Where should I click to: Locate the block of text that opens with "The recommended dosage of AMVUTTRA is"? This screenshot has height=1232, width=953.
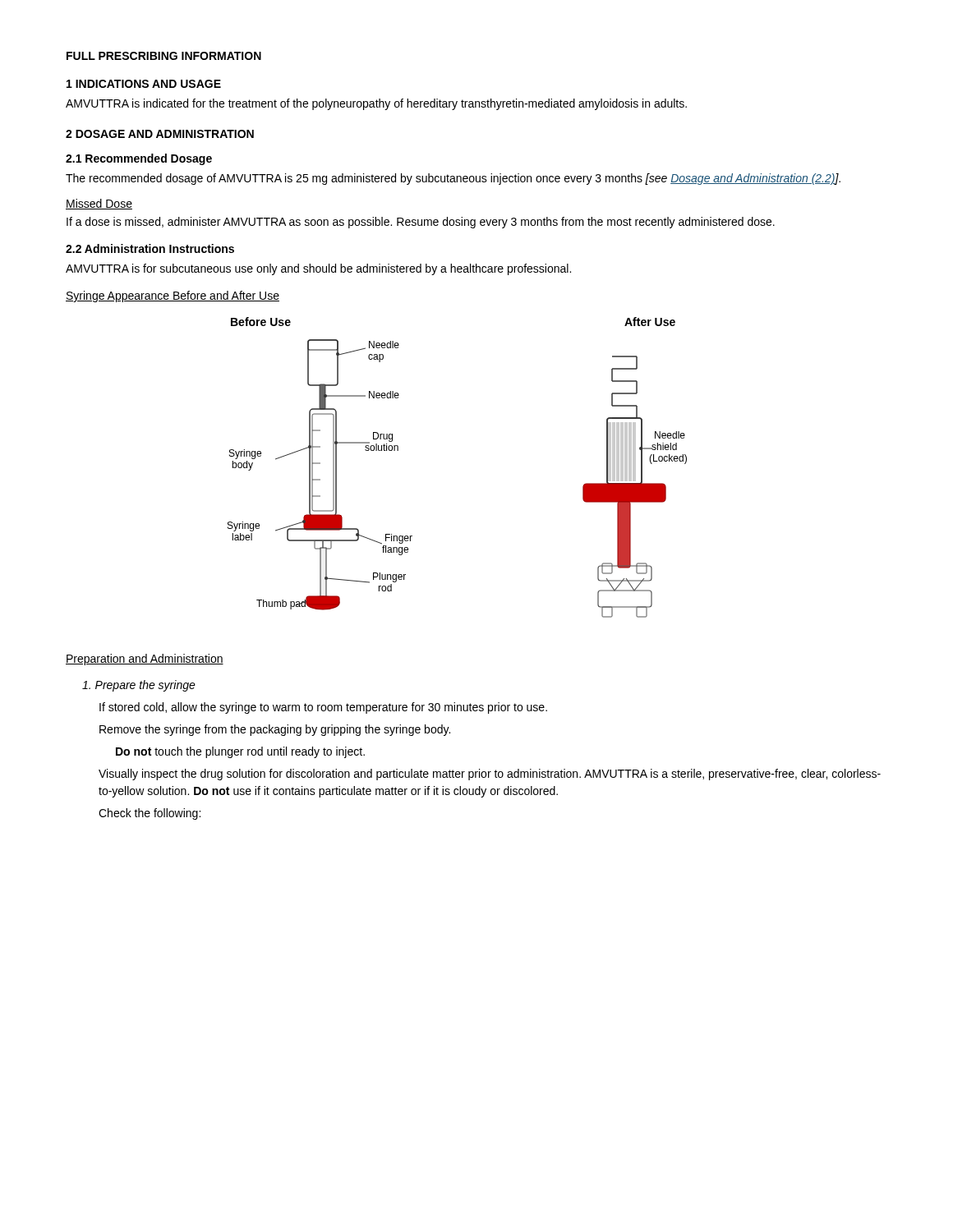pyautogui.click(x=454, y=178)
